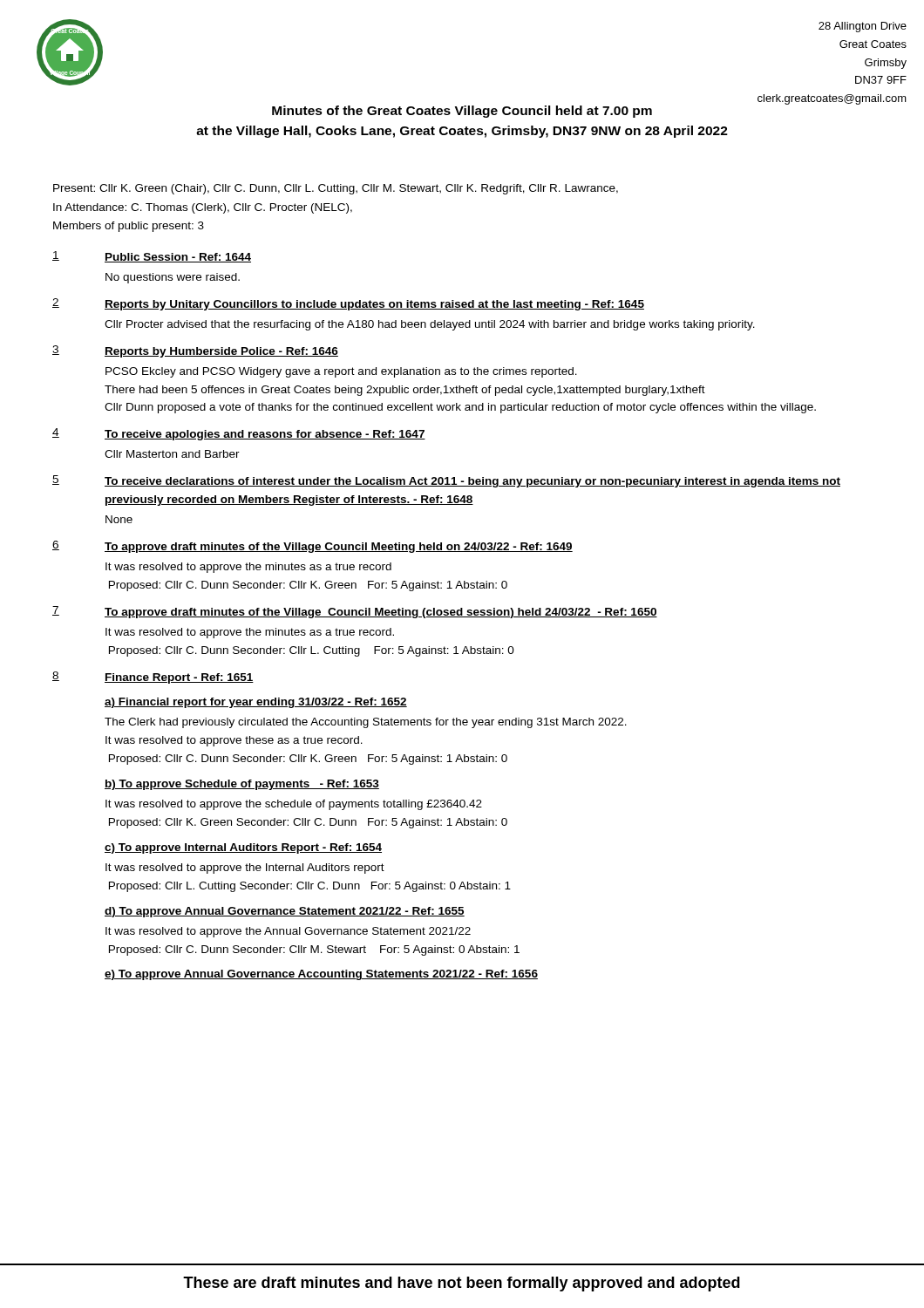Where is the passage that starts "Present: Cllr K. Green (Chair), Cllr C. Dunn,"?
The height and width of the screenshot is (1308, 924).
point(335,207)
